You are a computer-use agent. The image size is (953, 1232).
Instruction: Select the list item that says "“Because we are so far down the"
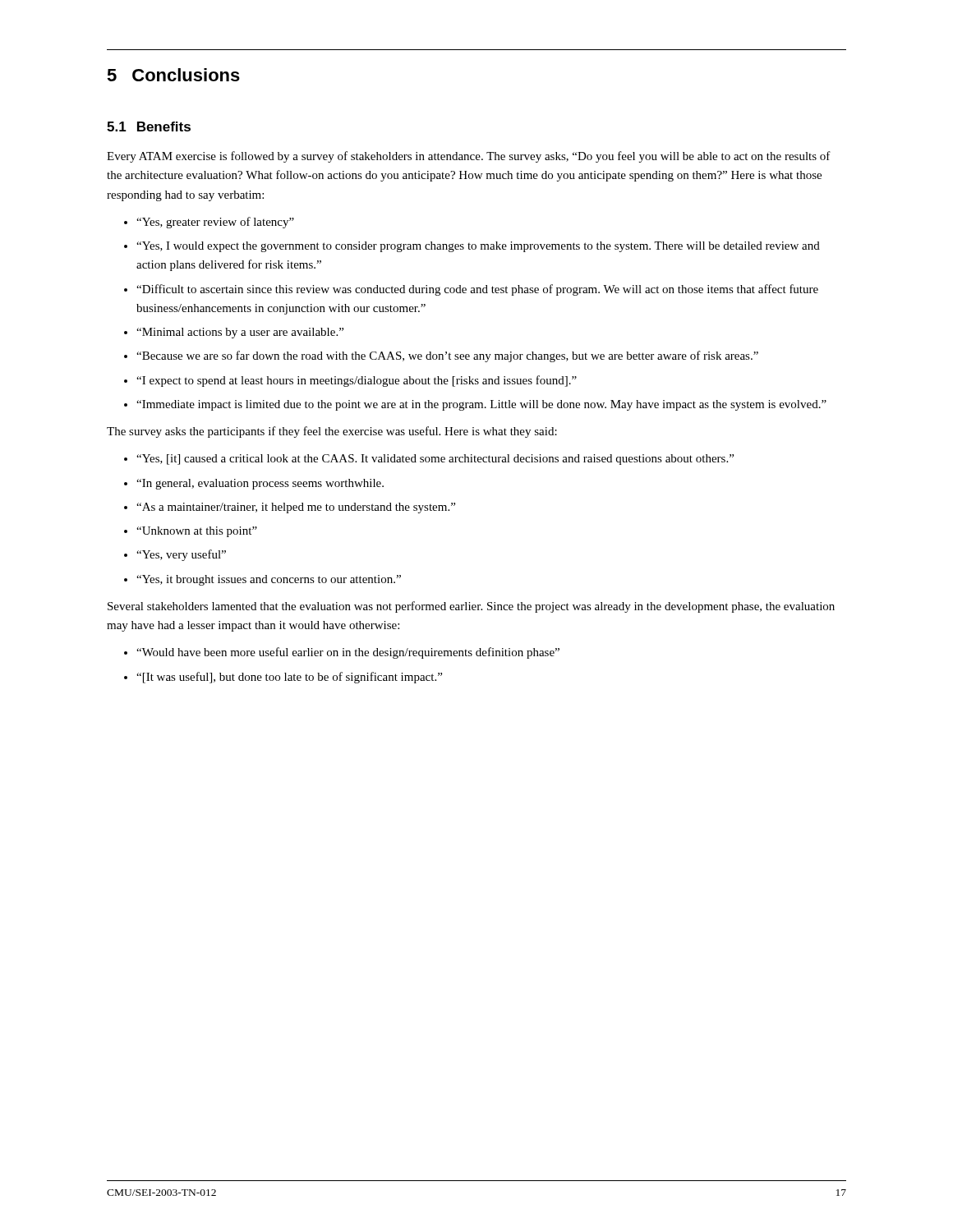click(447, 356)
